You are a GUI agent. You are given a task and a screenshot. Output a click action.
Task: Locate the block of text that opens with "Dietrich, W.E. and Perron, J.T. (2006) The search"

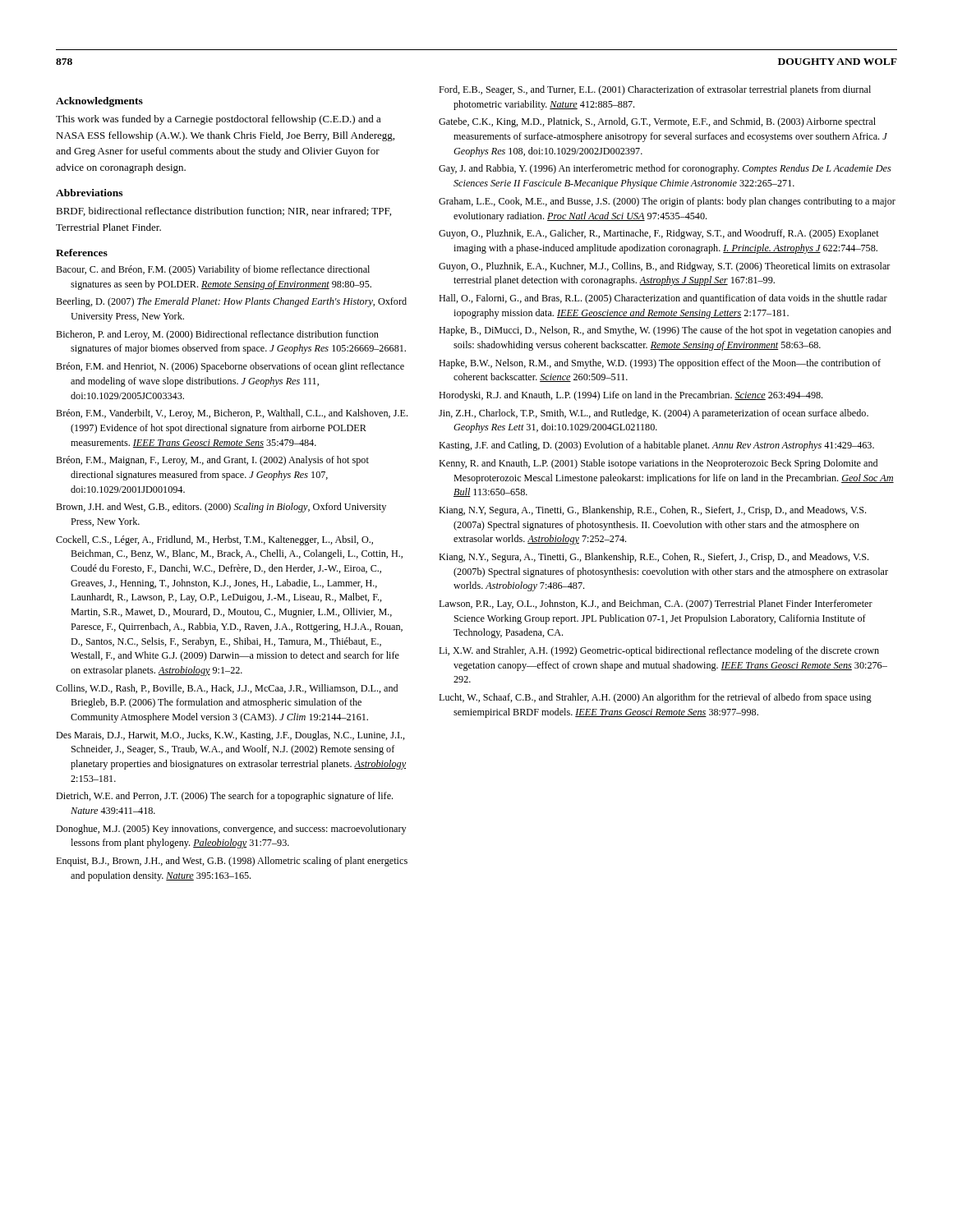point(225,803)
